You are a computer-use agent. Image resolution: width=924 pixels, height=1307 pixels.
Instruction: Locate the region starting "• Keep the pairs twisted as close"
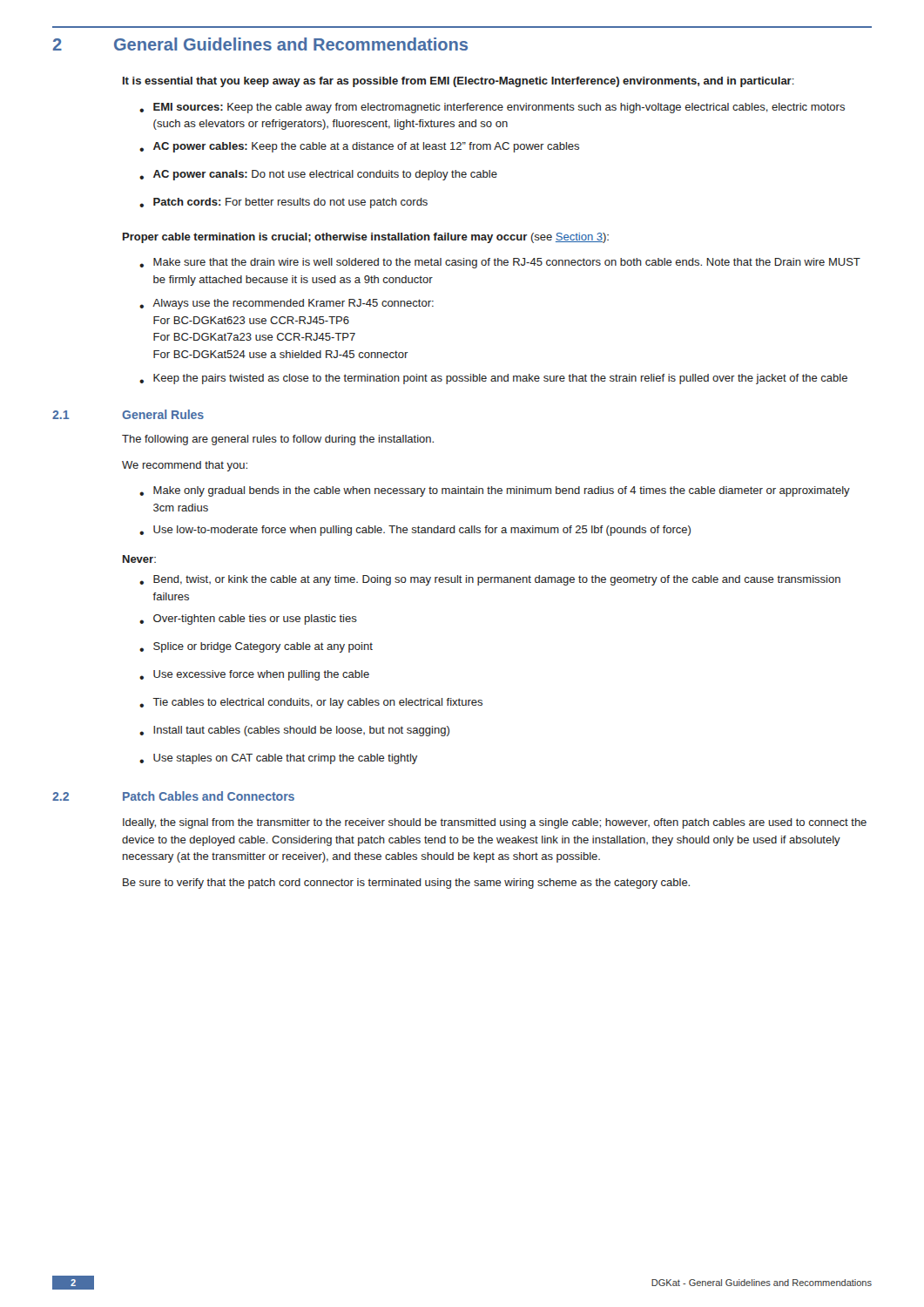pyautogui.click(x=494, y=381)
